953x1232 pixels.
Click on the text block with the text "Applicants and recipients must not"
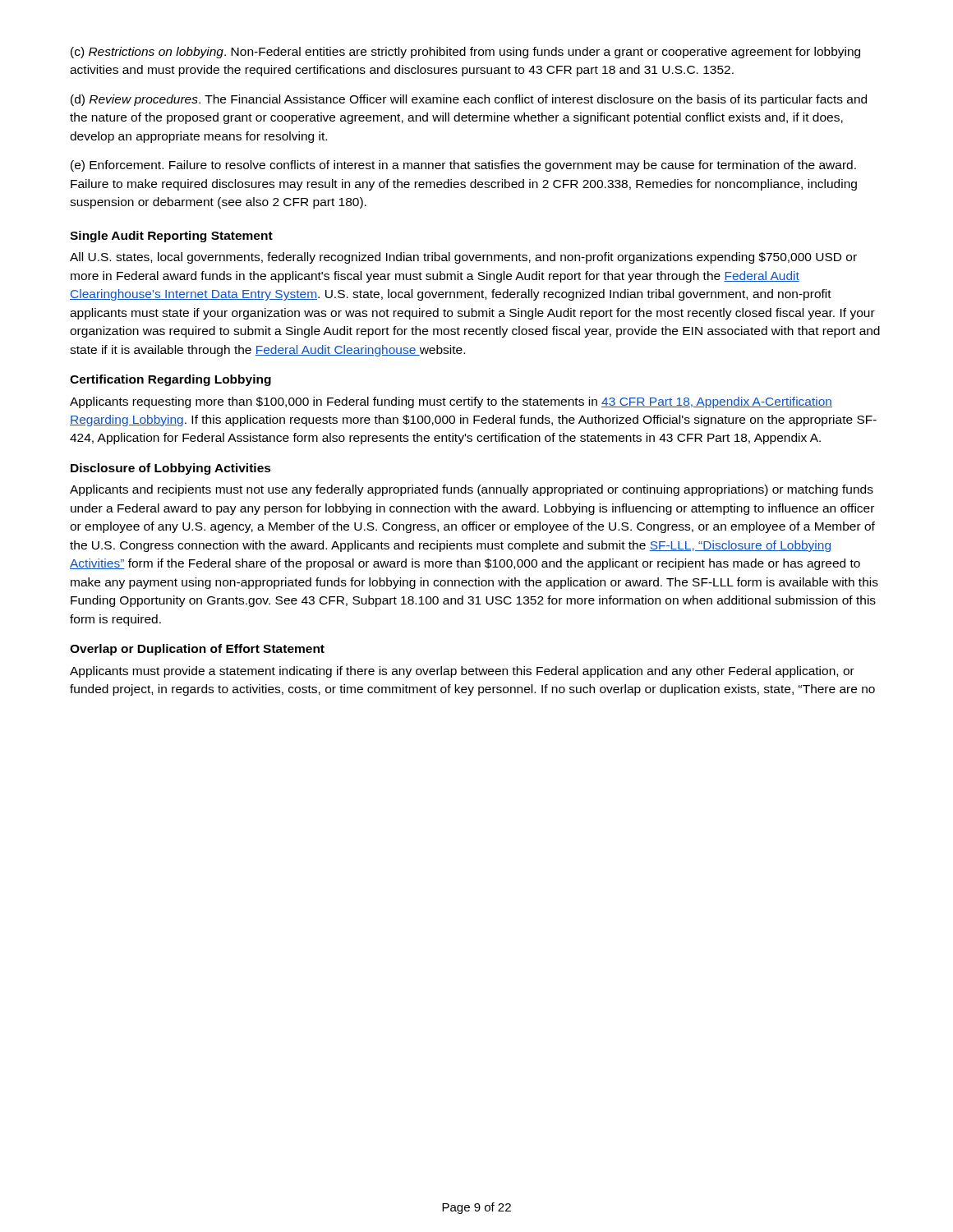[x=476, y=555]
